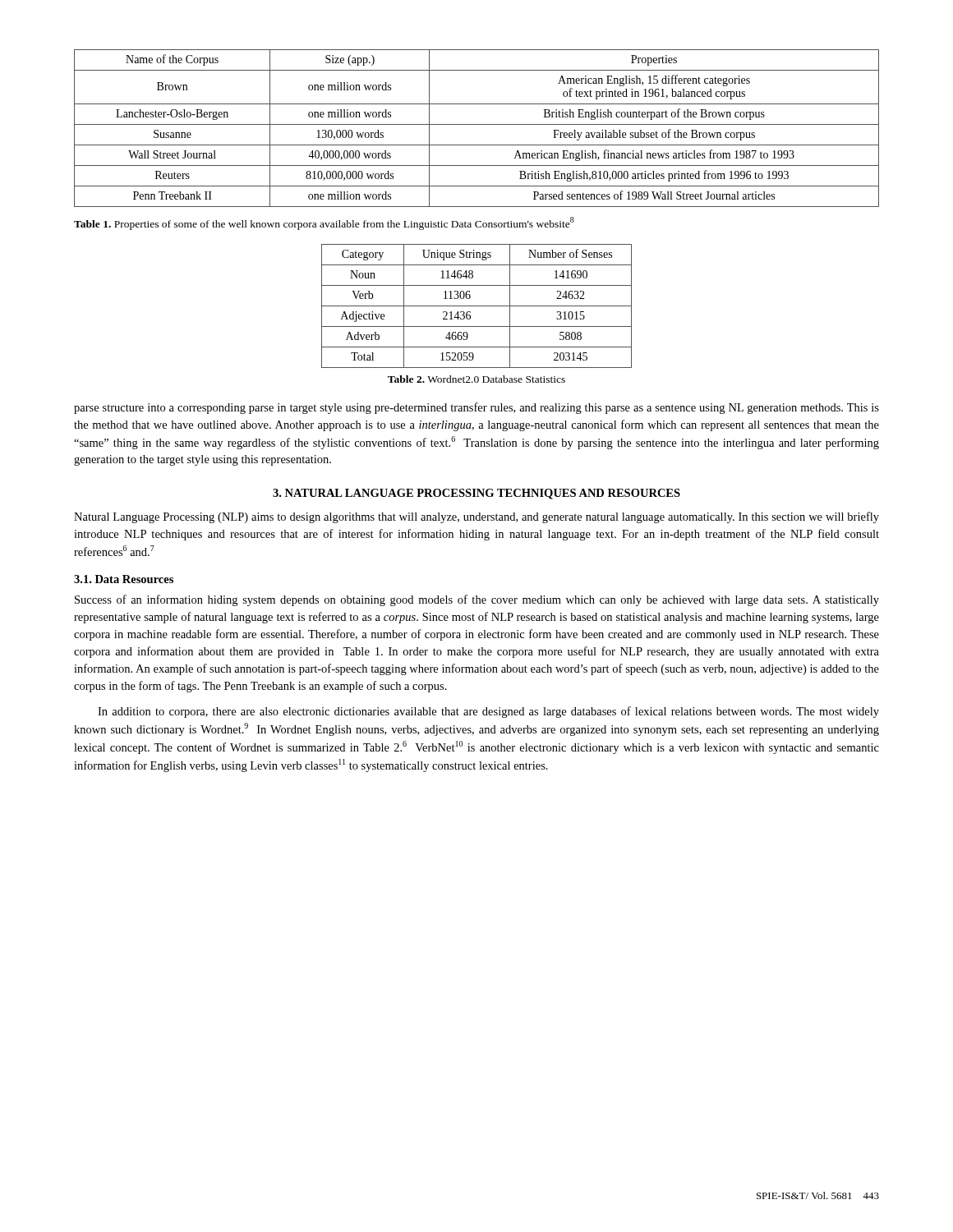Select the passage starting "parse structure into a"
The height and width of the screenshot is (1232, 953).
476,433
